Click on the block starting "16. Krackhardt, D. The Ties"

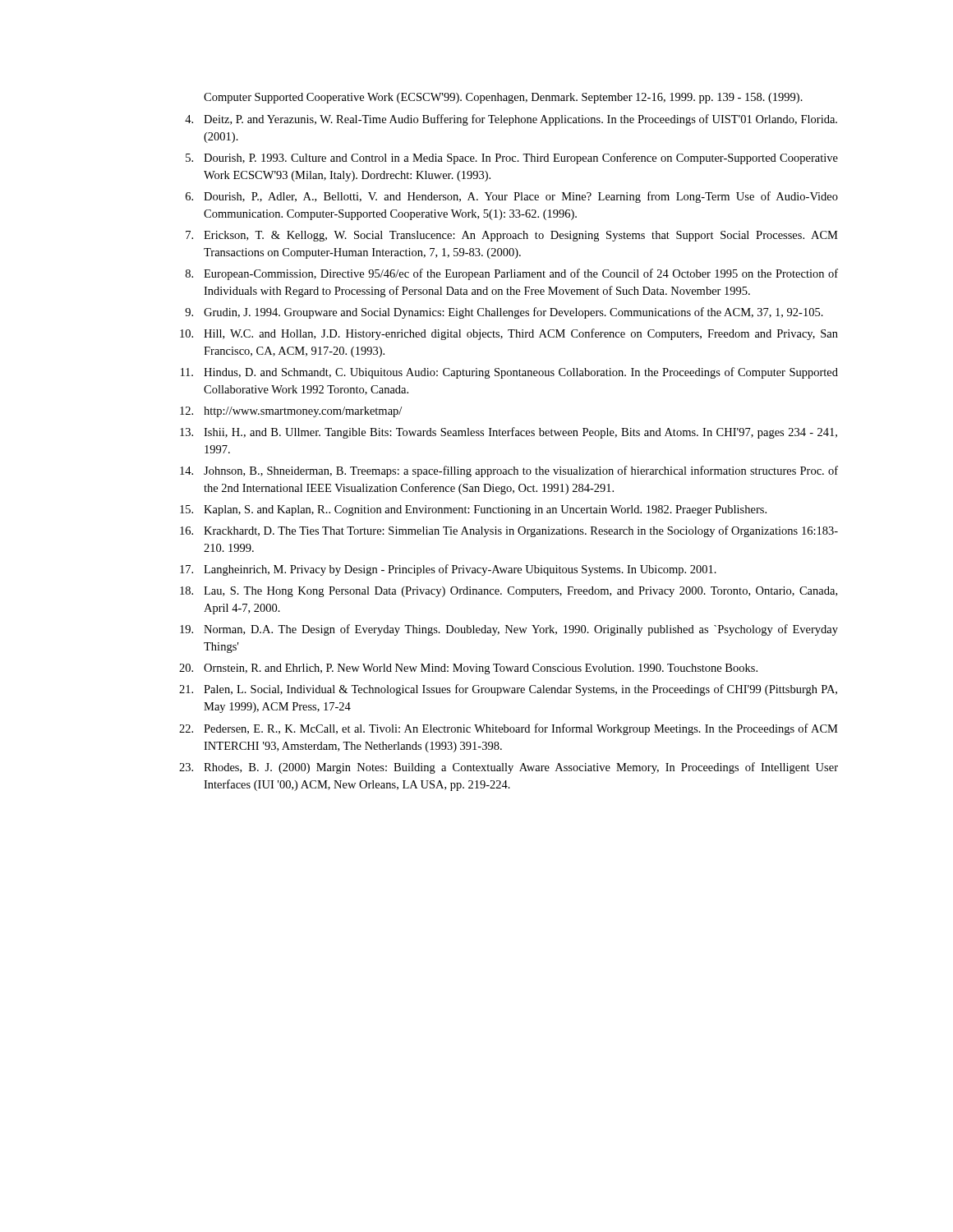pos(501,540)
